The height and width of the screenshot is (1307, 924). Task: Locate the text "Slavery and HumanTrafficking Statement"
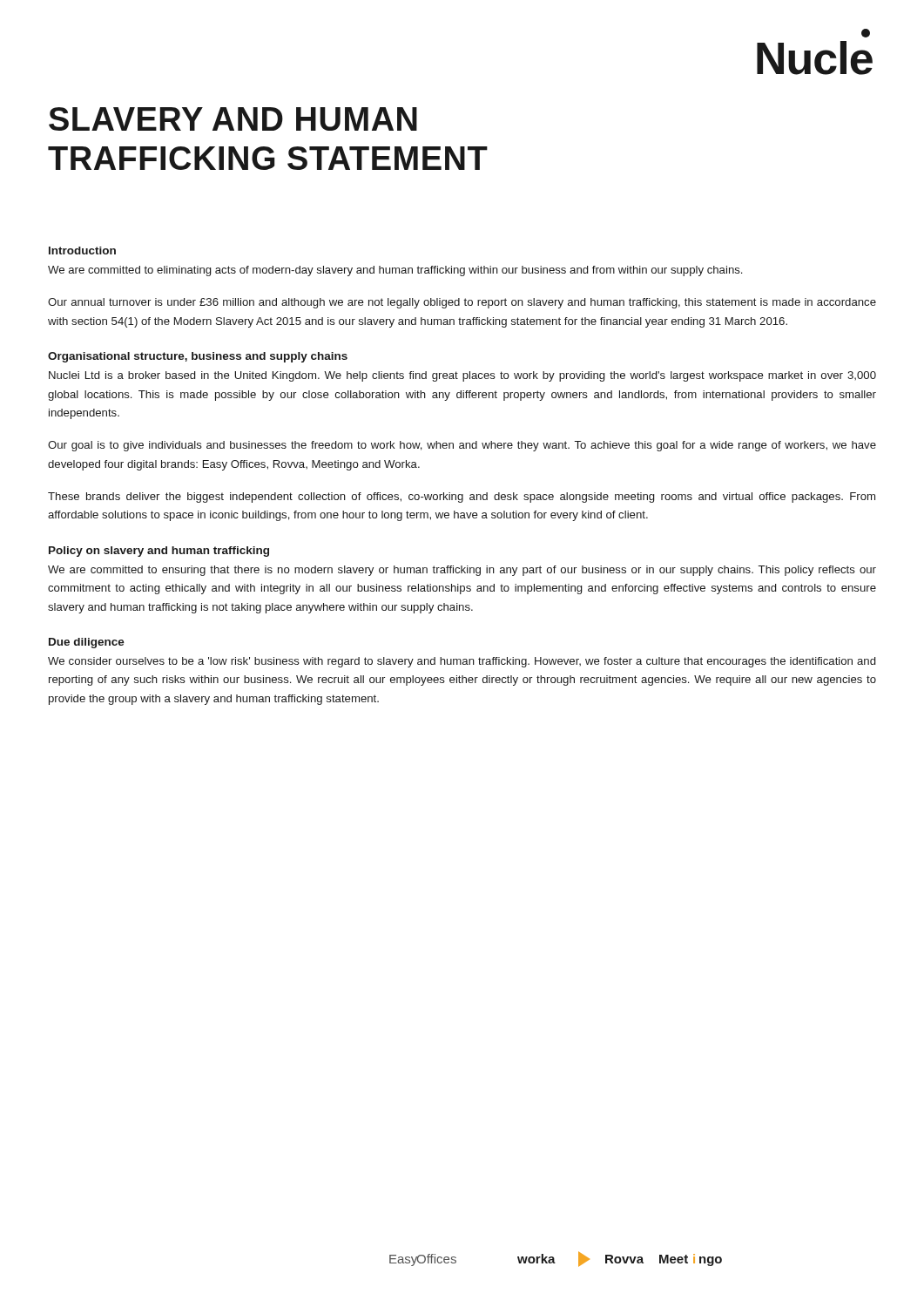462,139
